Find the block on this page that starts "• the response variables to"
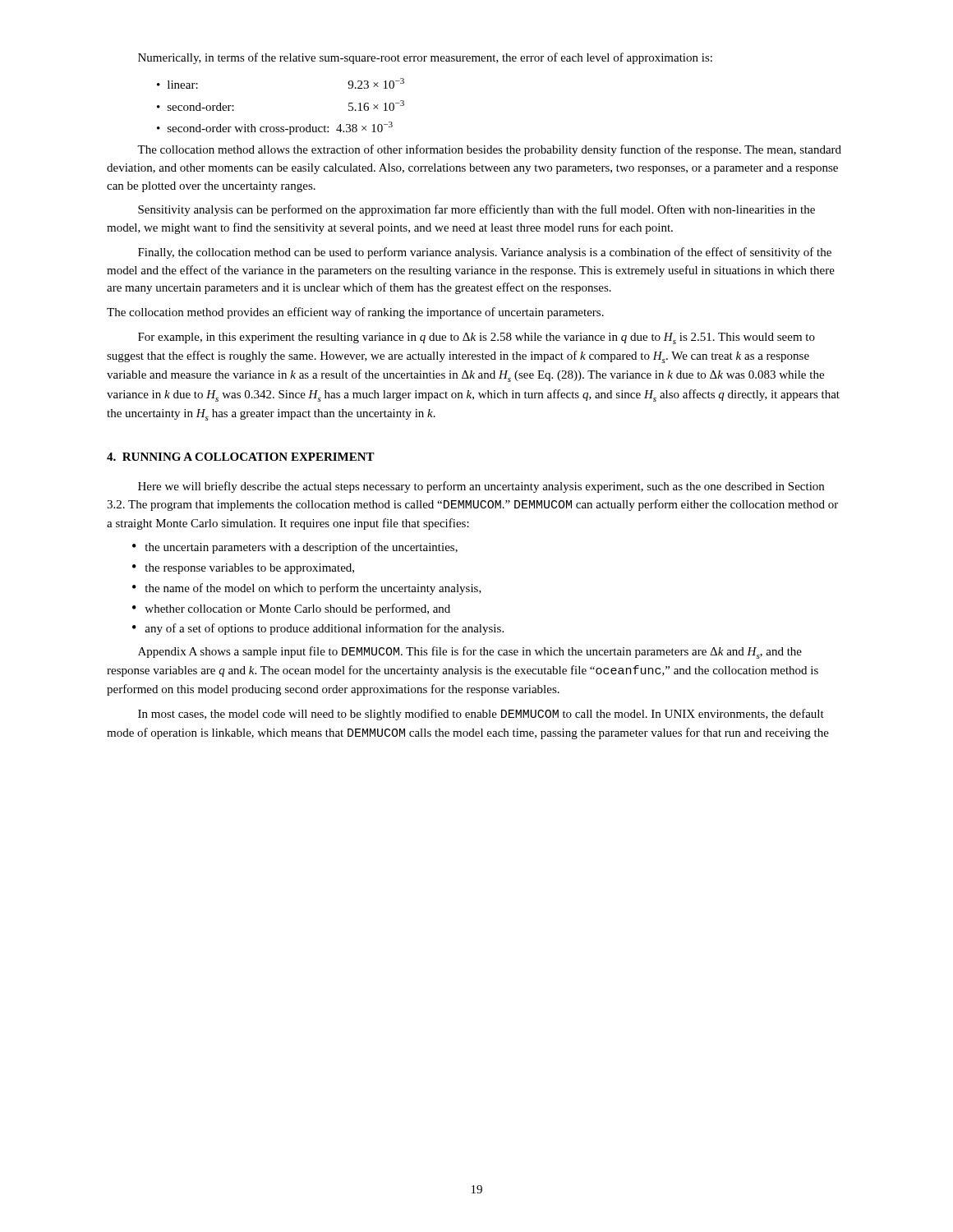This screenshot has height=1232, width=953. [x=243, y=568]
